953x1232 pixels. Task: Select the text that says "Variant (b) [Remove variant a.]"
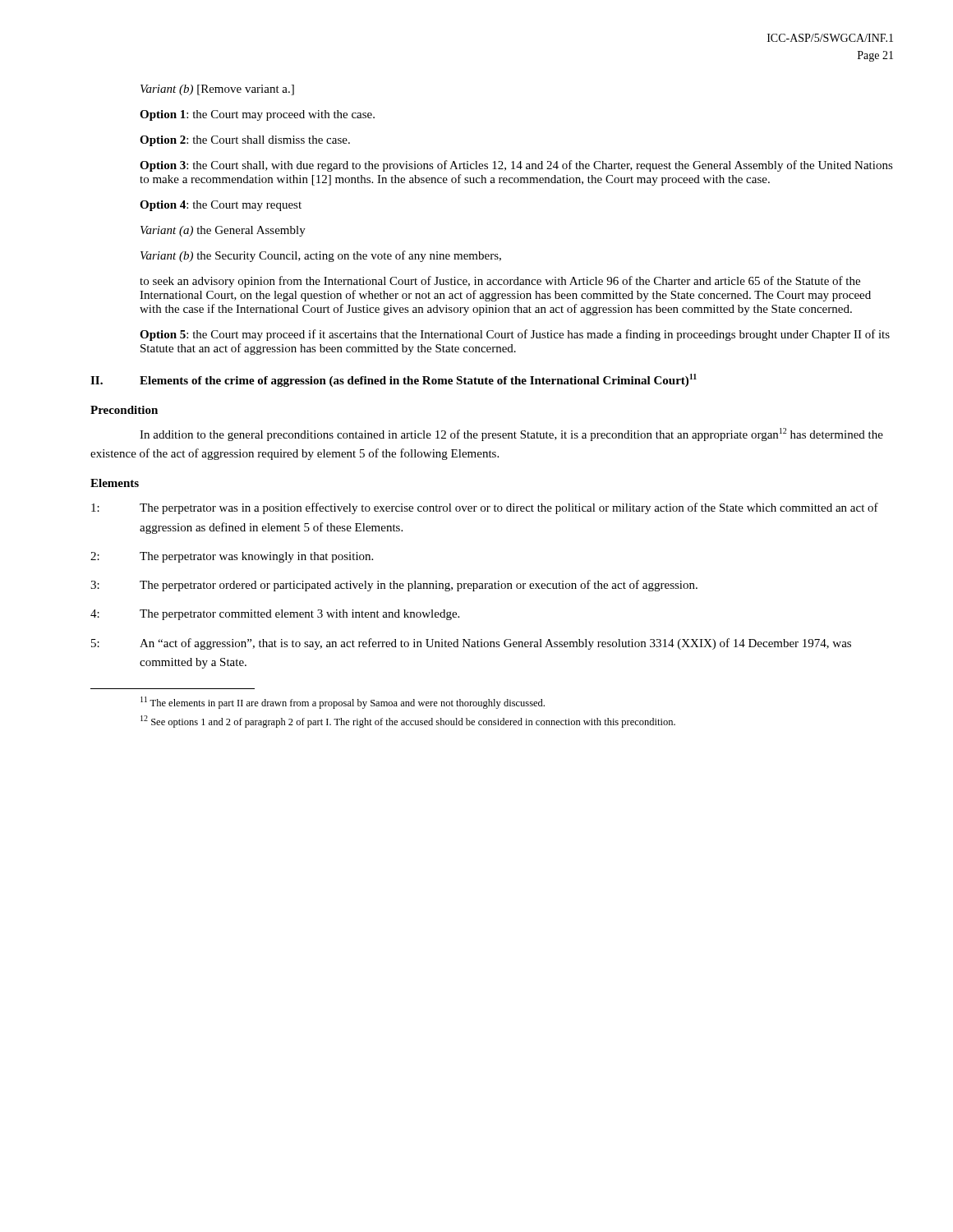point(217,89)
